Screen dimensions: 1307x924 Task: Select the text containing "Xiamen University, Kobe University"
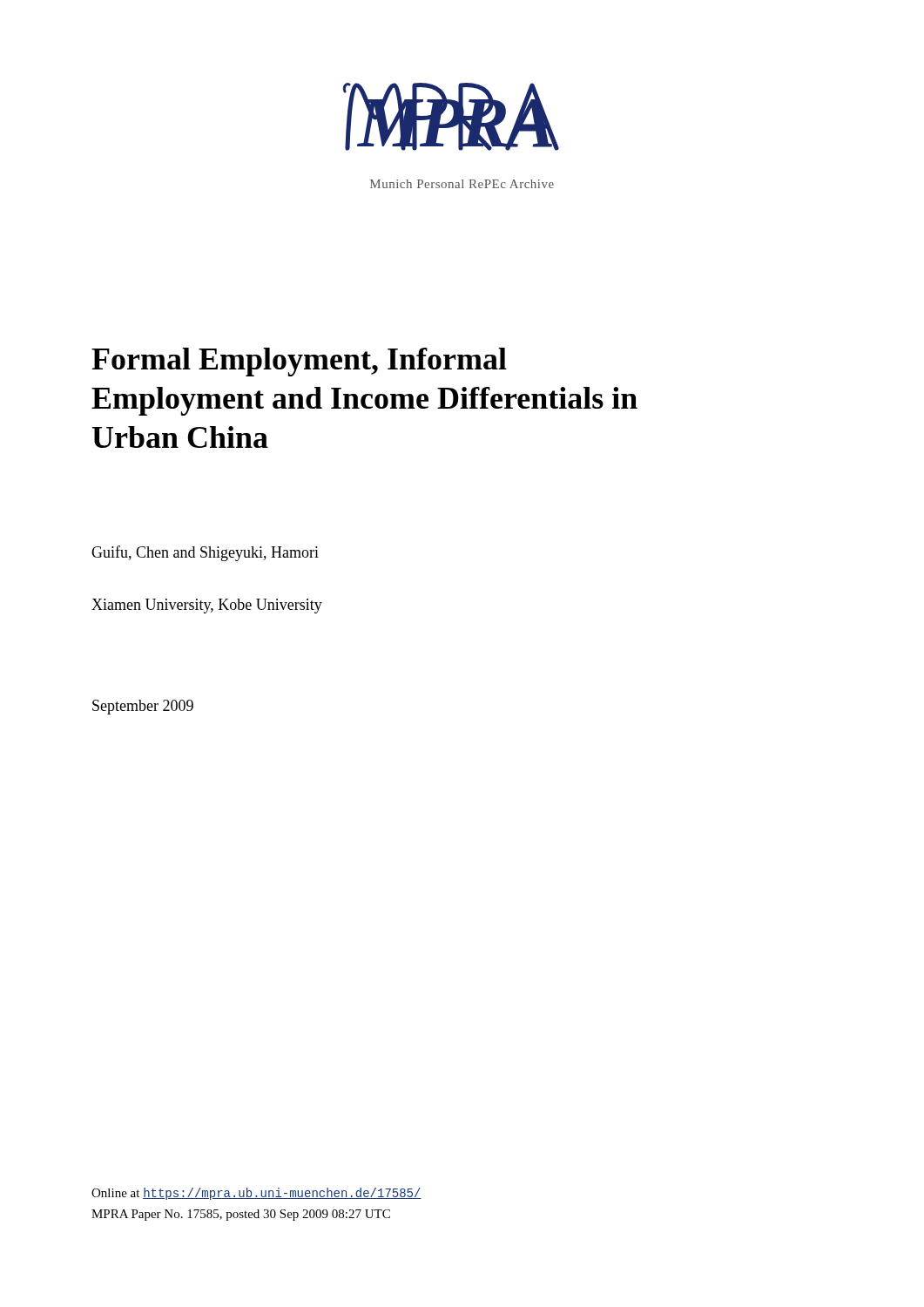207,605
